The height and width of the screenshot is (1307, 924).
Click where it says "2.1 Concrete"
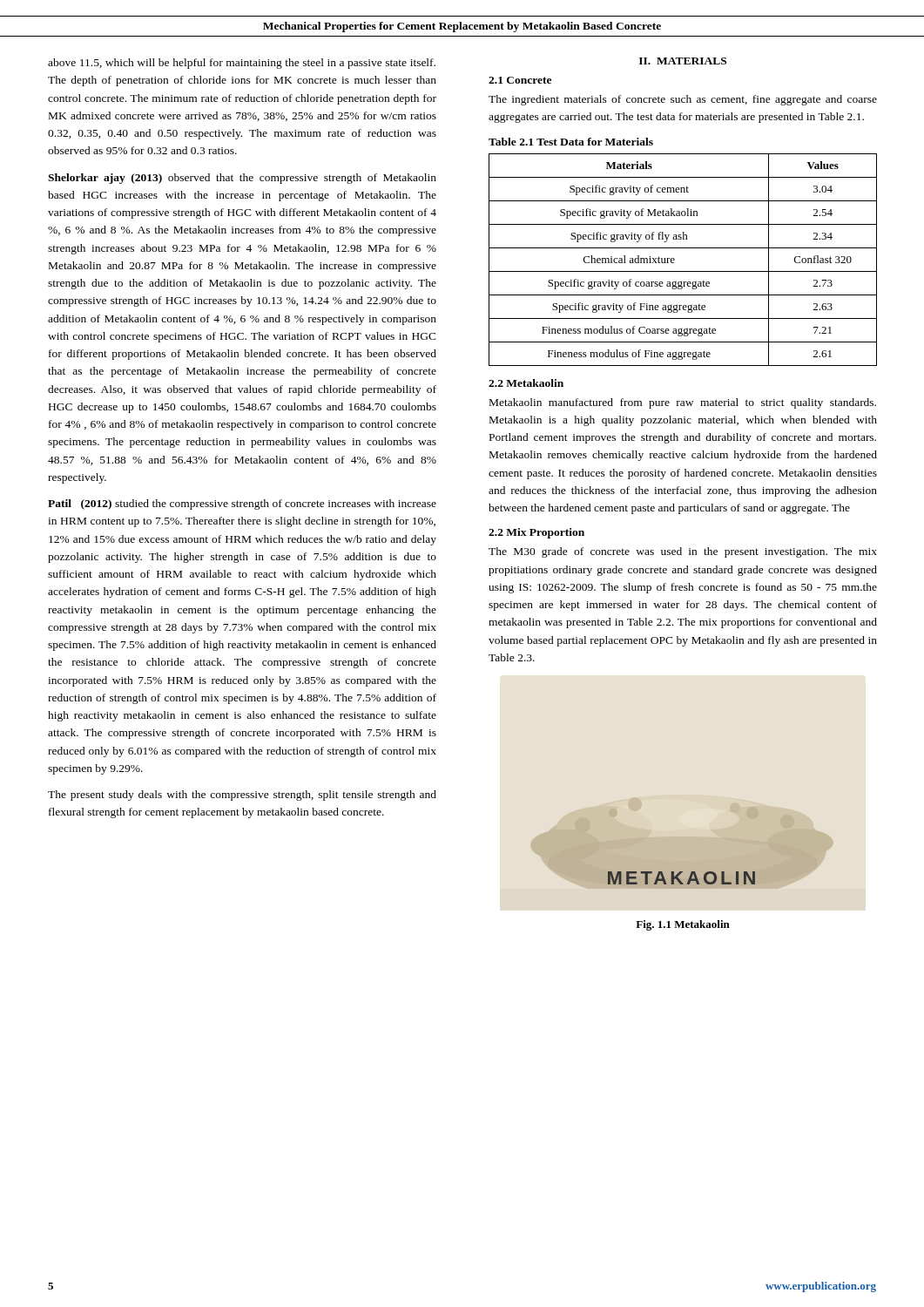(x=520, y=80)
